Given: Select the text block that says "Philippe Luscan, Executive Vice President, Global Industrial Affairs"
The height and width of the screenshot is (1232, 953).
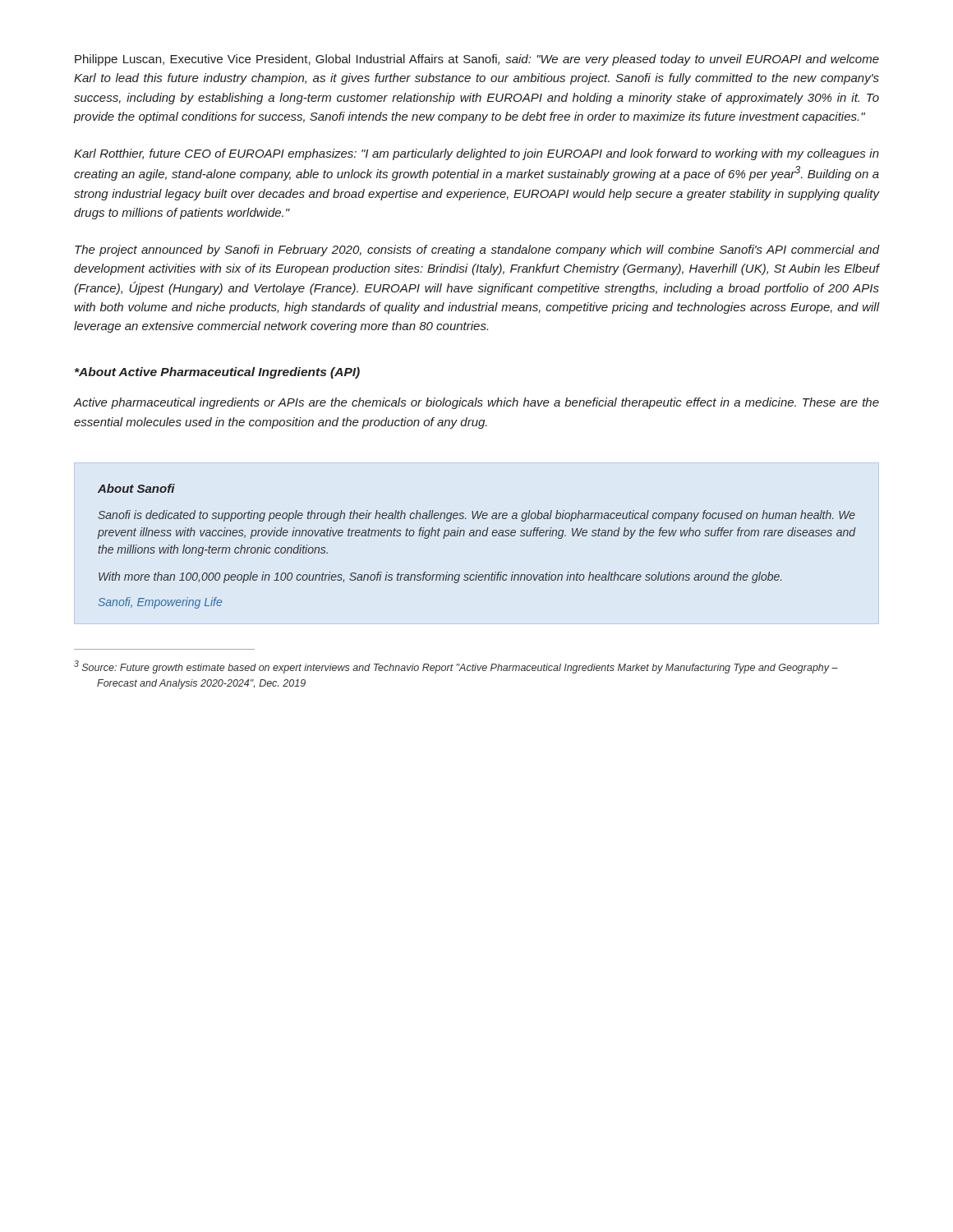Looking at the screenshot, I should (476, 87).
